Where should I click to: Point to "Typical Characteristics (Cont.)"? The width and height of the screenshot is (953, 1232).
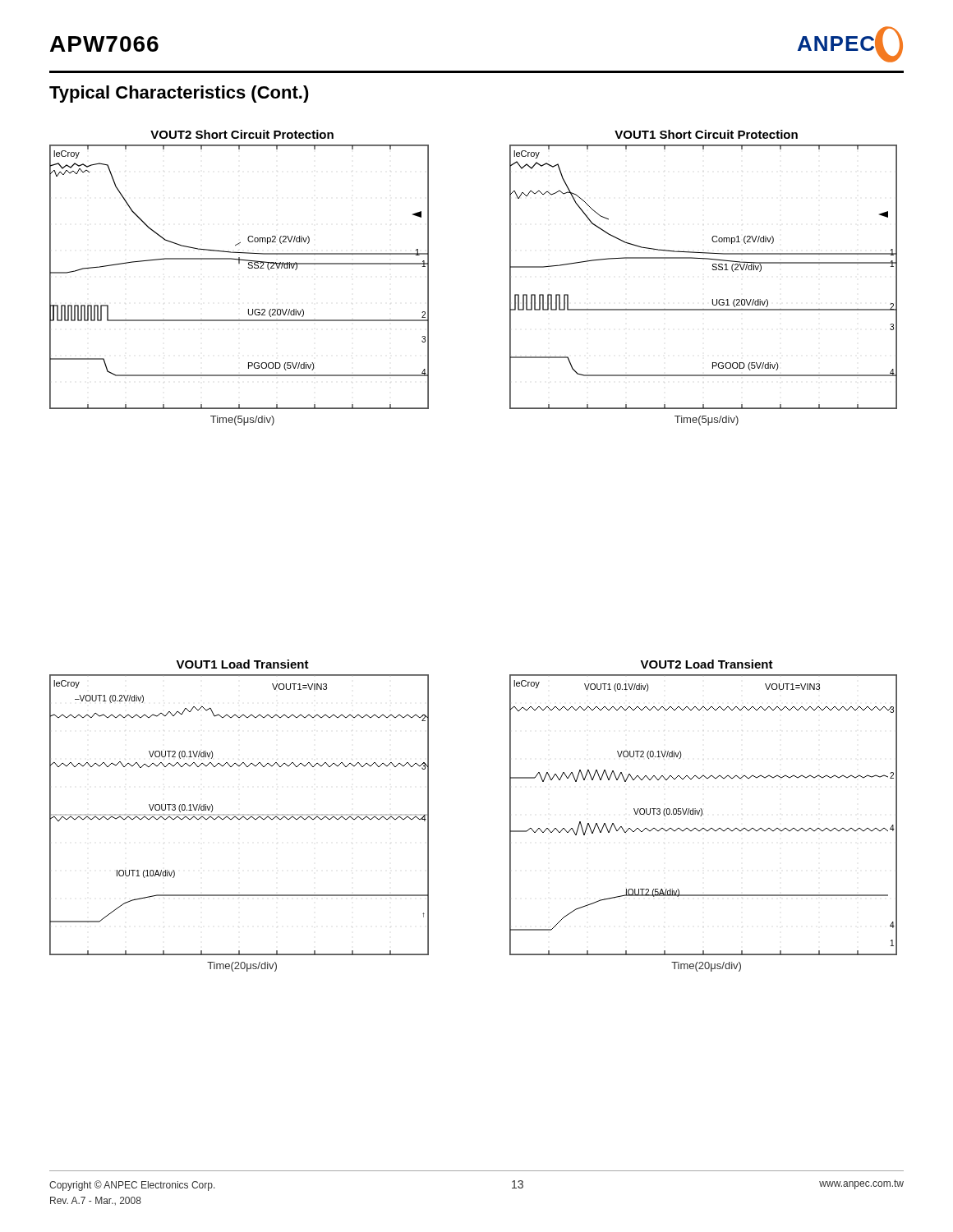click(179, 92)
